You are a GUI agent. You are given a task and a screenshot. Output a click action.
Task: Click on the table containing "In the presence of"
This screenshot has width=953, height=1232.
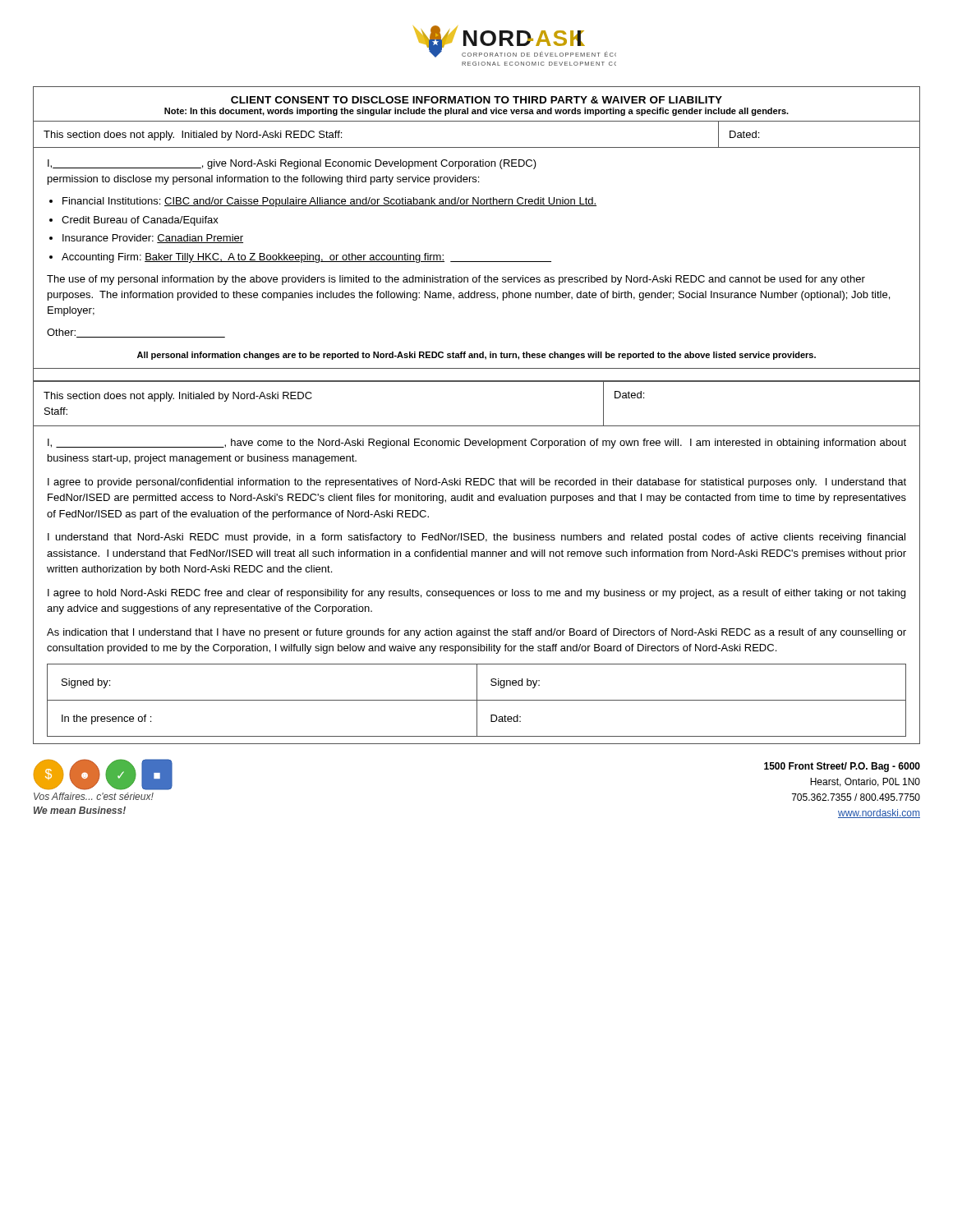coord(476,700)
